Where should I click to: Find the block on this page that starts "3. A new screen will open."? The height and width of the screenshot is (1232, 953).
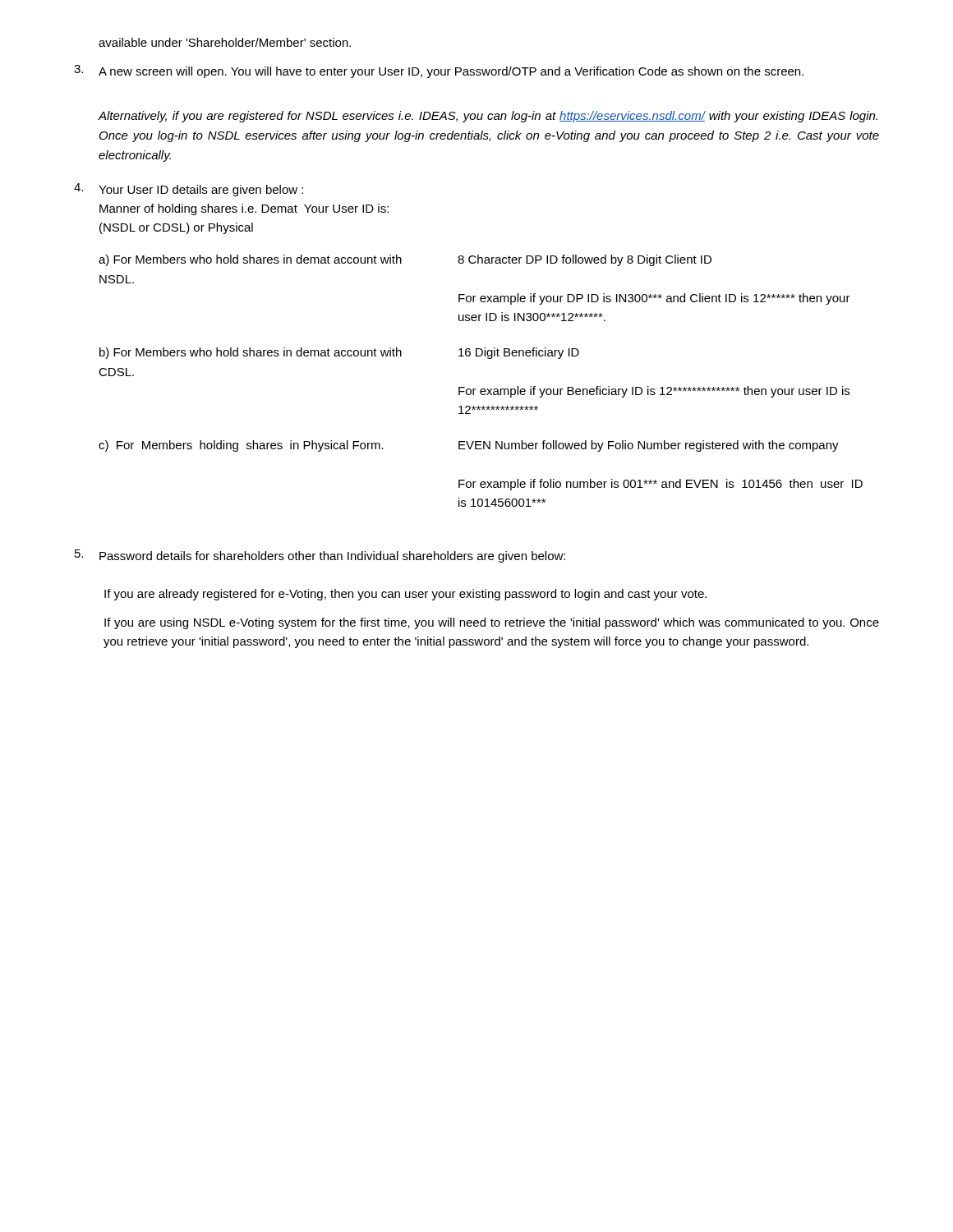click(476, 76)
